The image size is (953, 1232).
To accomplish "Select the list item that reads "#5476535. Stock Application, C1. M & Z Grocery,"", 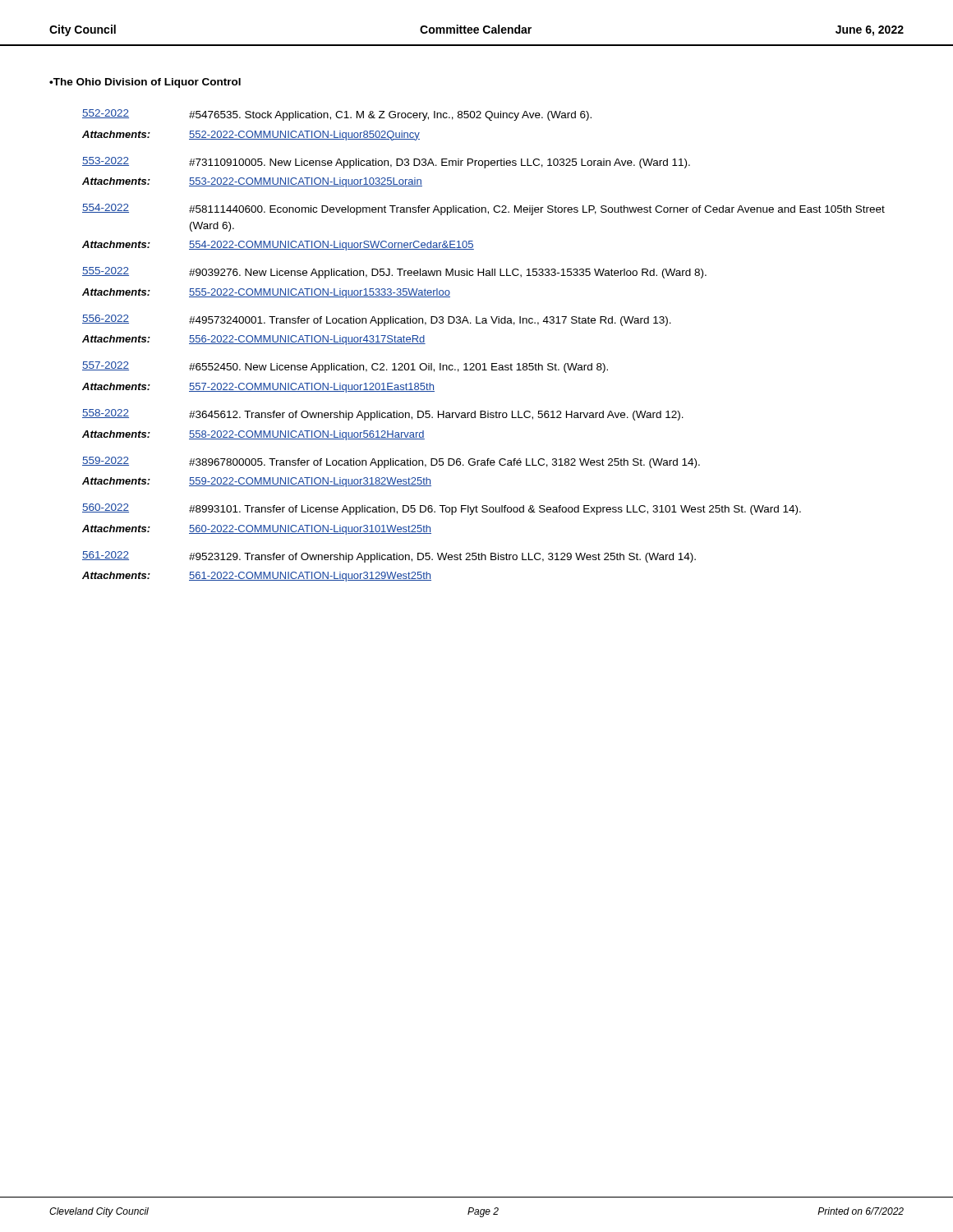I will (x=391, y=115).
